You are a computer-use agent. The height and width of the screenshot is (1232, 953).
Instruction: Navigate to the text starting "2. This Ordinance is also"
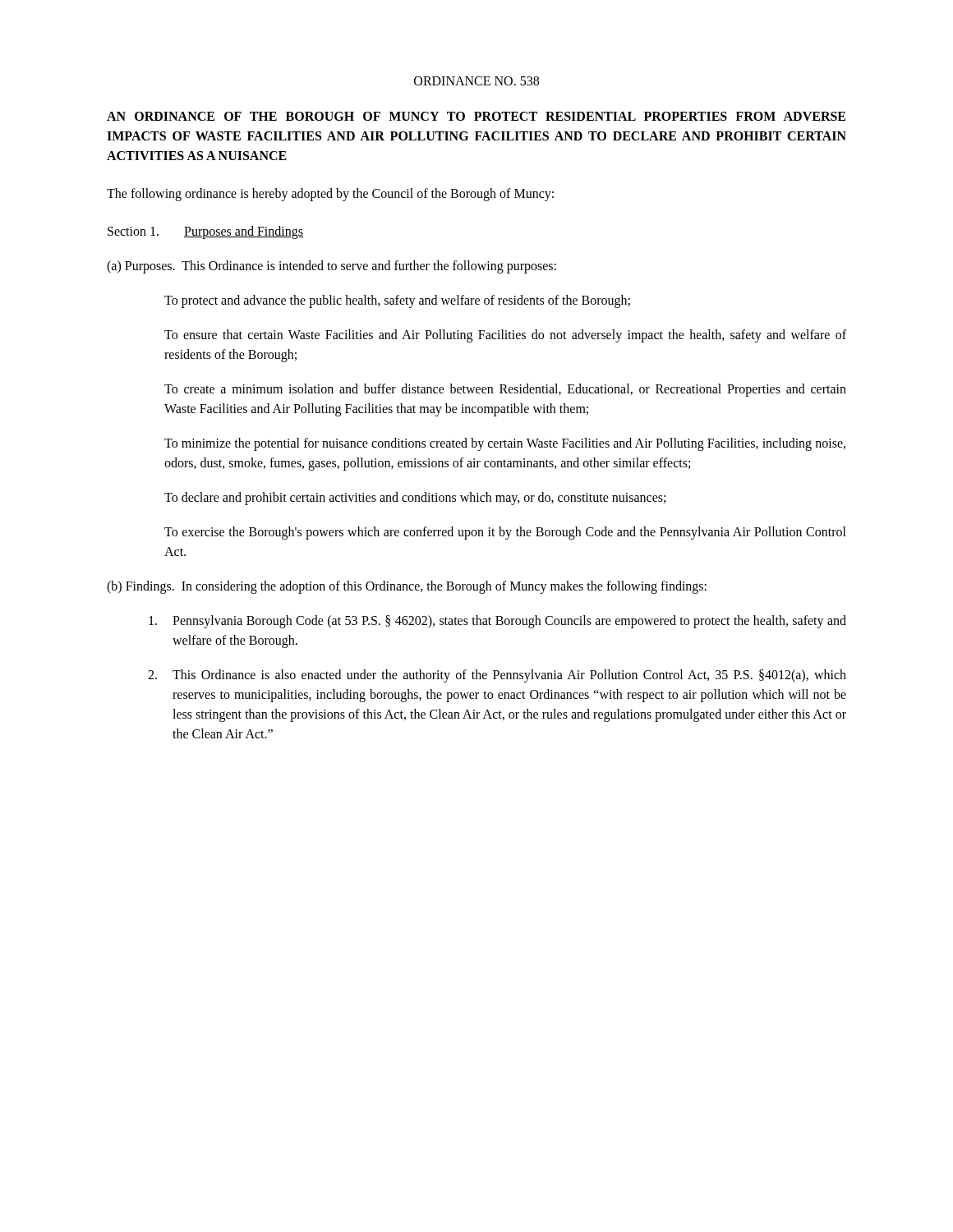click(x=497, y=705)
